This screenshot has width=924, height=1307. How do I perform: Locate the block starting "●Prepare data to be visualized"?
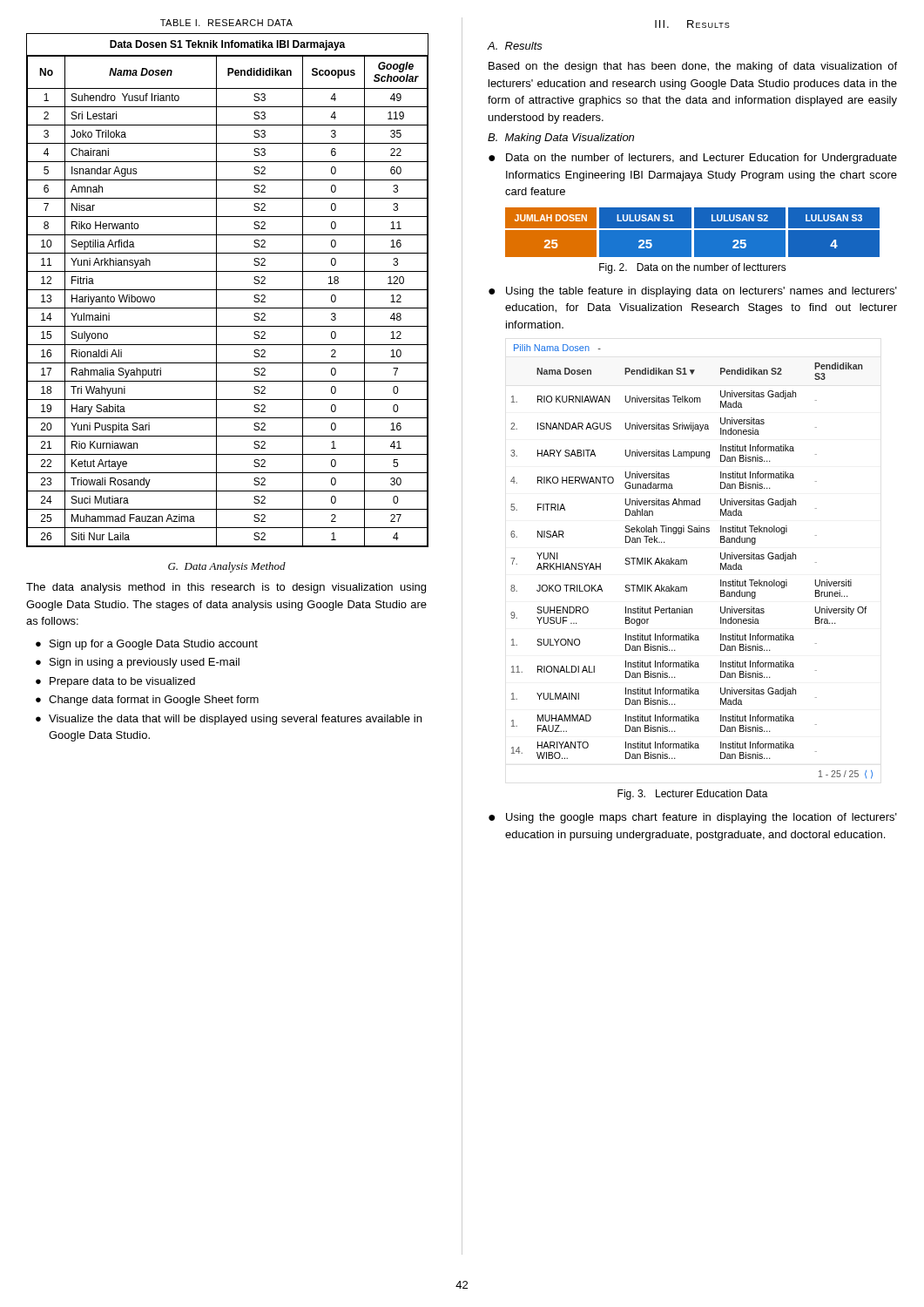pyautogui.click(x=115, y=681)
